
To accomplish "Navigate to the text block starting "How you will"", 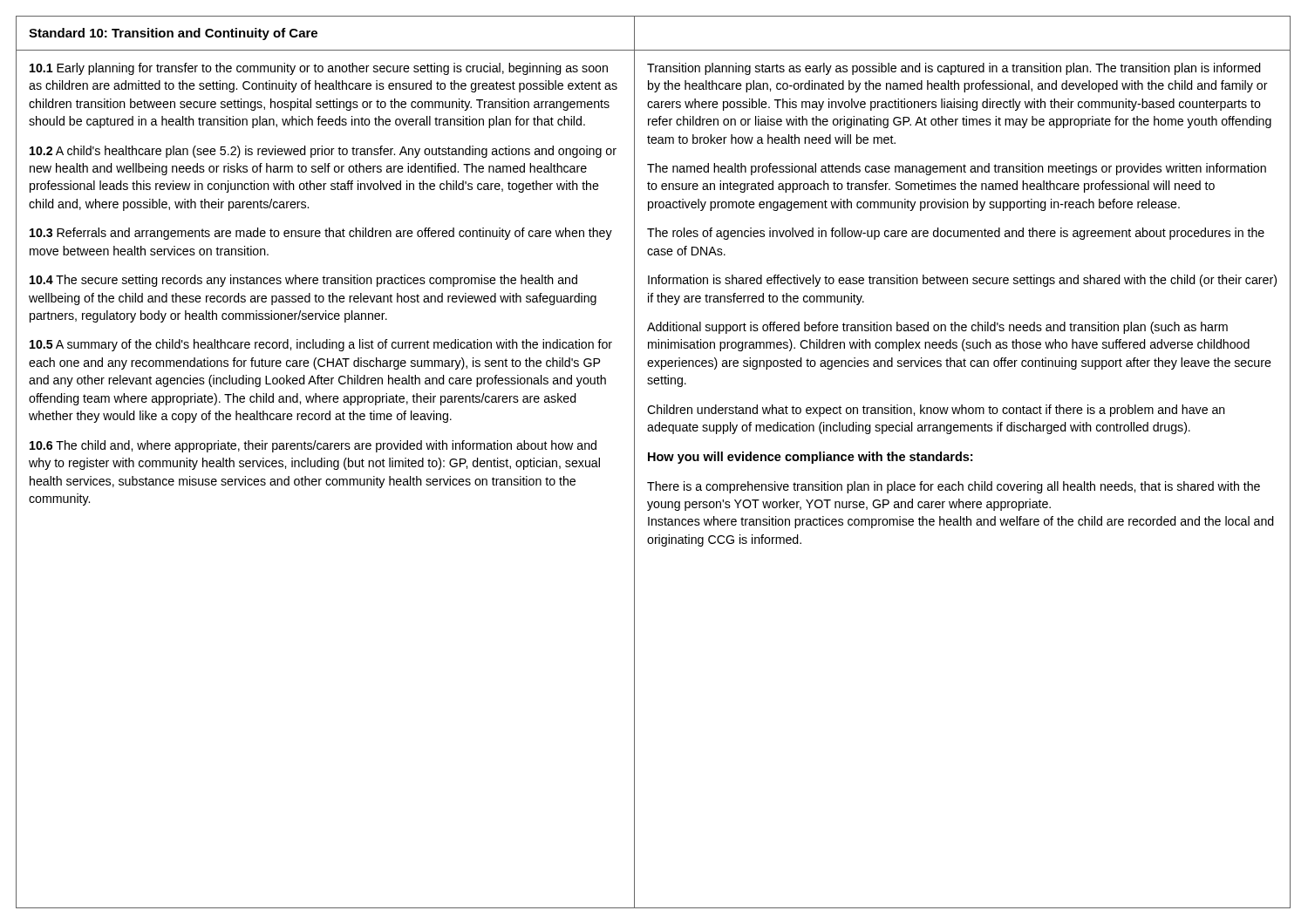I will point(810,456).
